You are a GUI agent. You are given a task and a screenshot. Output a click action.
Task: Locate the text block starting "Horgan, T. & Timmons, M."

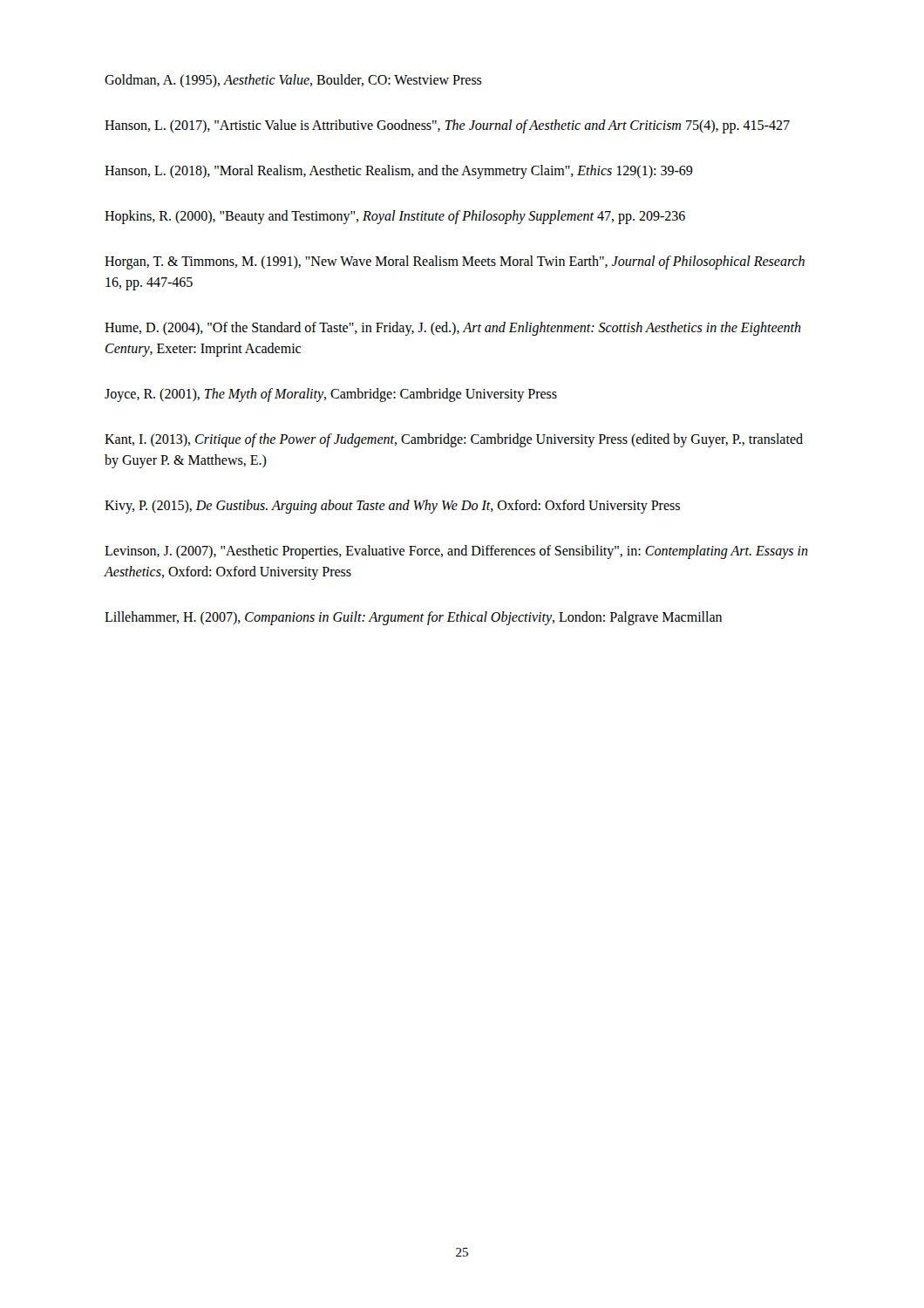coord(455,272)
